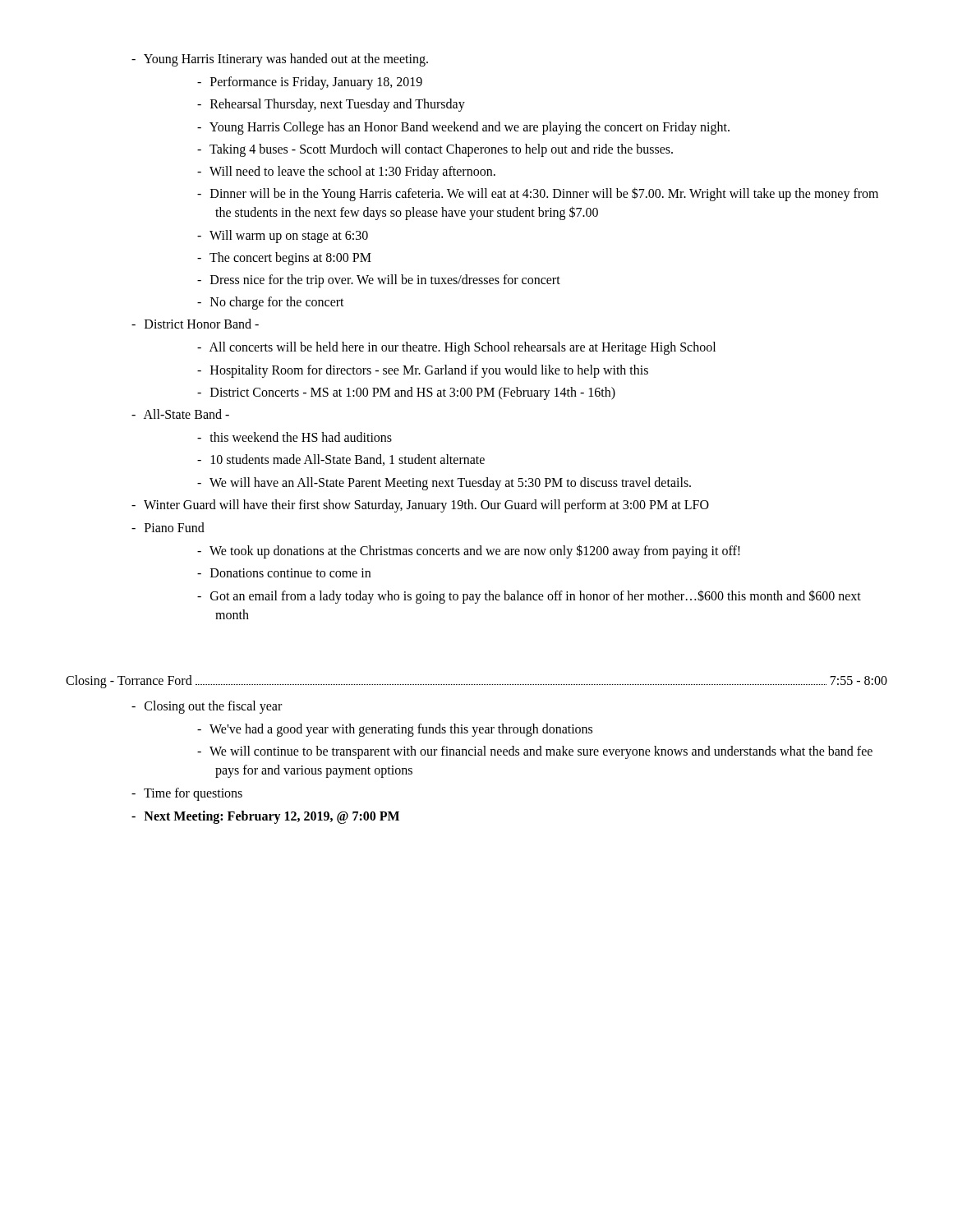The width and height of the screenshot is (953, 1232).
Task: Click on the list item containing "Dinner will be in the Young Harris cafeteria."
Action: (x=538, y=203)
